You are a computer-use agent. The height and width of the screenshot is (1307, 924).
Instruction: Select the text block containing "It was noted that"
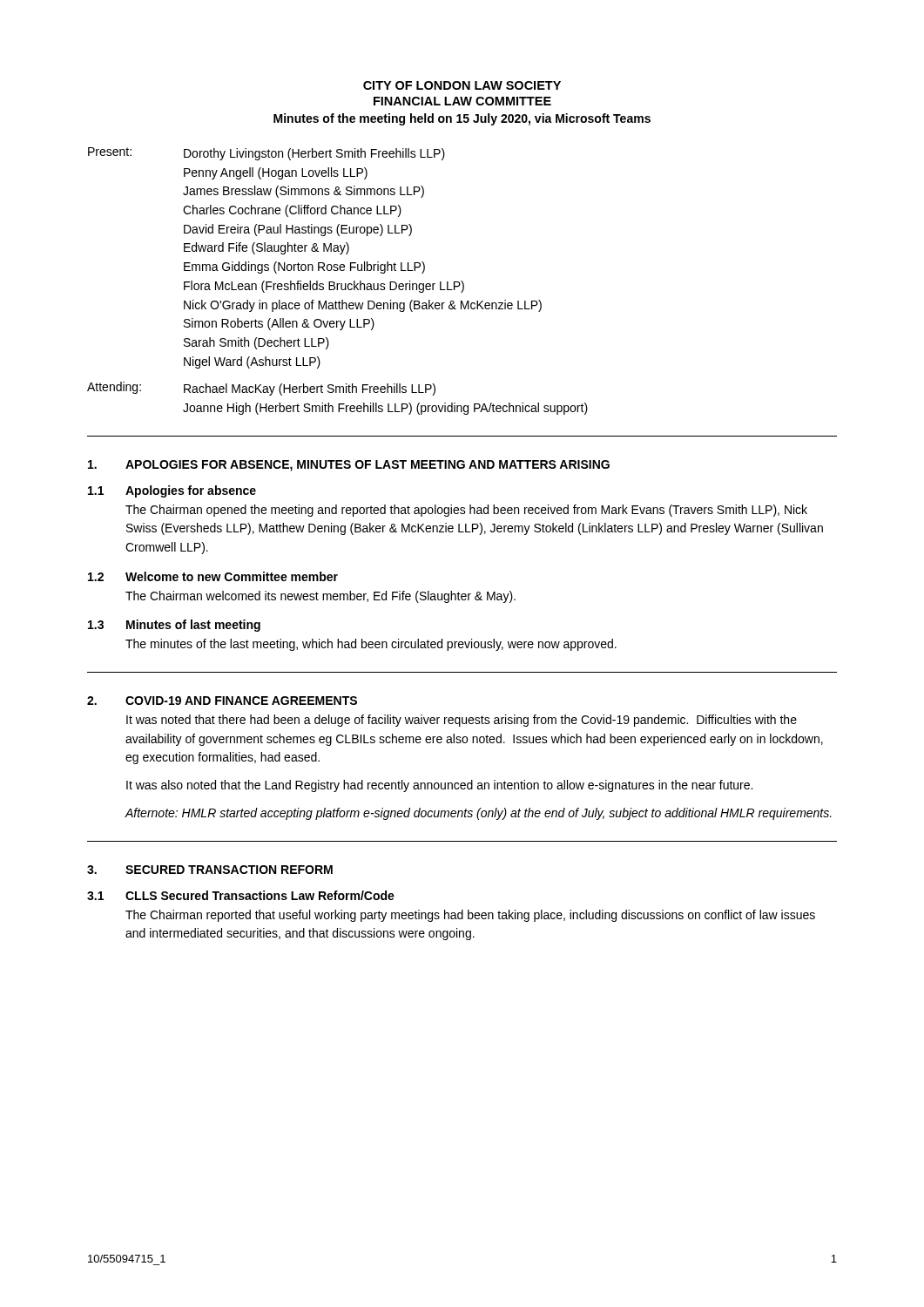point(474,739)
